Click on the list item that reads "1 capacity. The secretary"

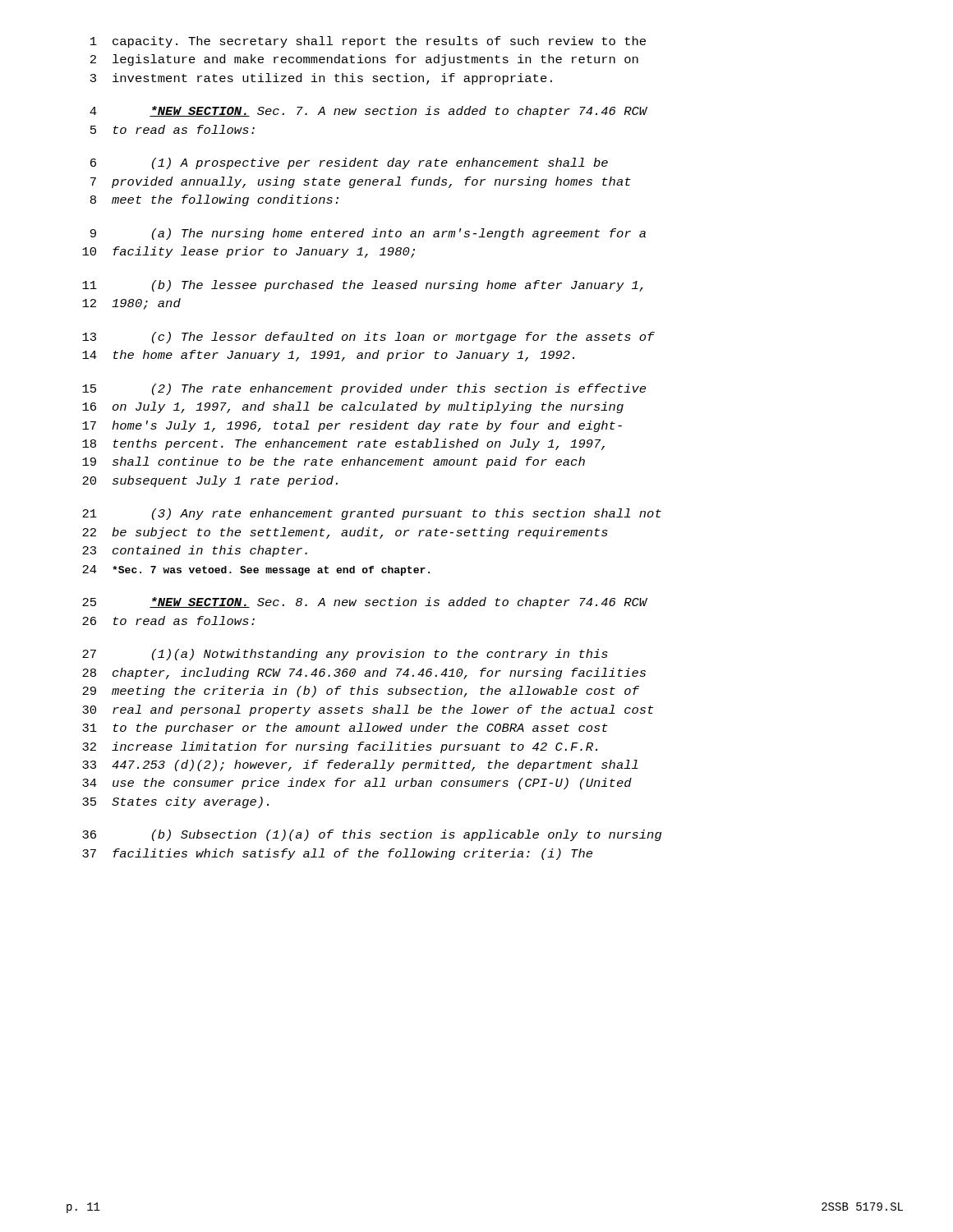click(x=485, y=61)
